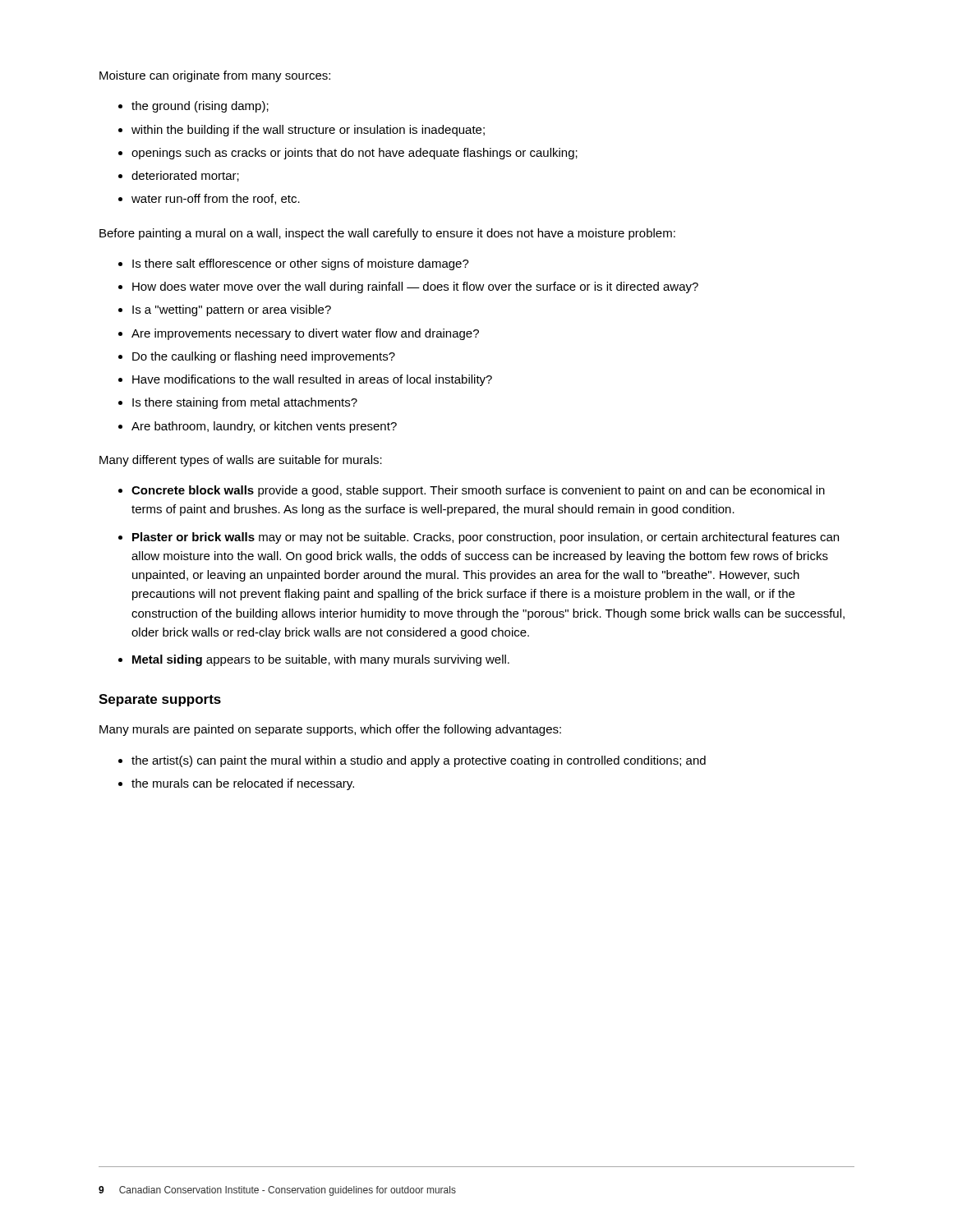Screen dimensions: 1232x953
Task: Locate the text block that reads "Moisture can originate from"
Action: point(215,75)
